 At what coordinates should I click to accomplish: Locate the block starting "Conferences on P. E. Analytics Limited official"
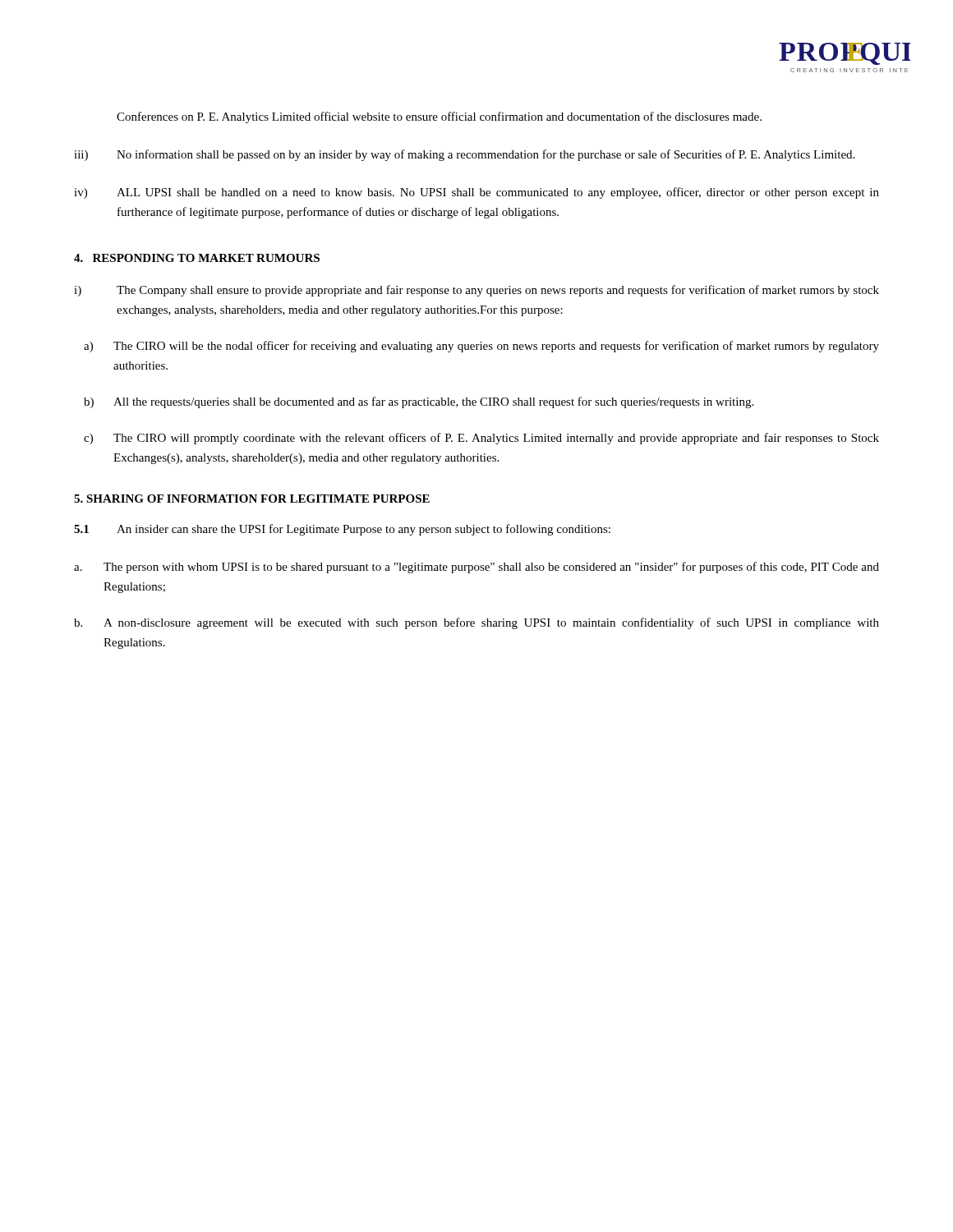click(x=439, y=117)
